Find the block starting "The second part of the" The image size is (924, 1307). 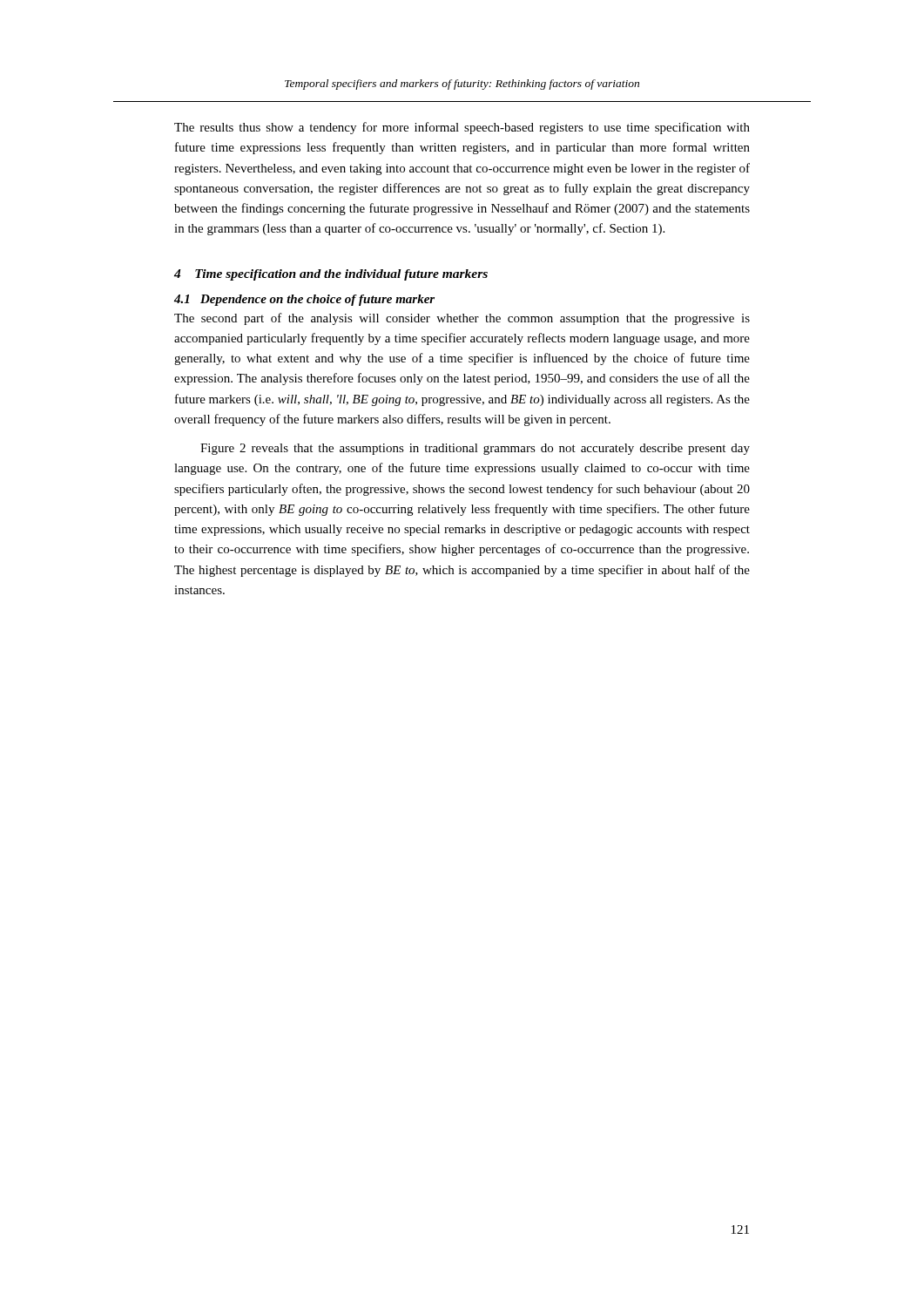pyautogui.click(x=462, y=368)
